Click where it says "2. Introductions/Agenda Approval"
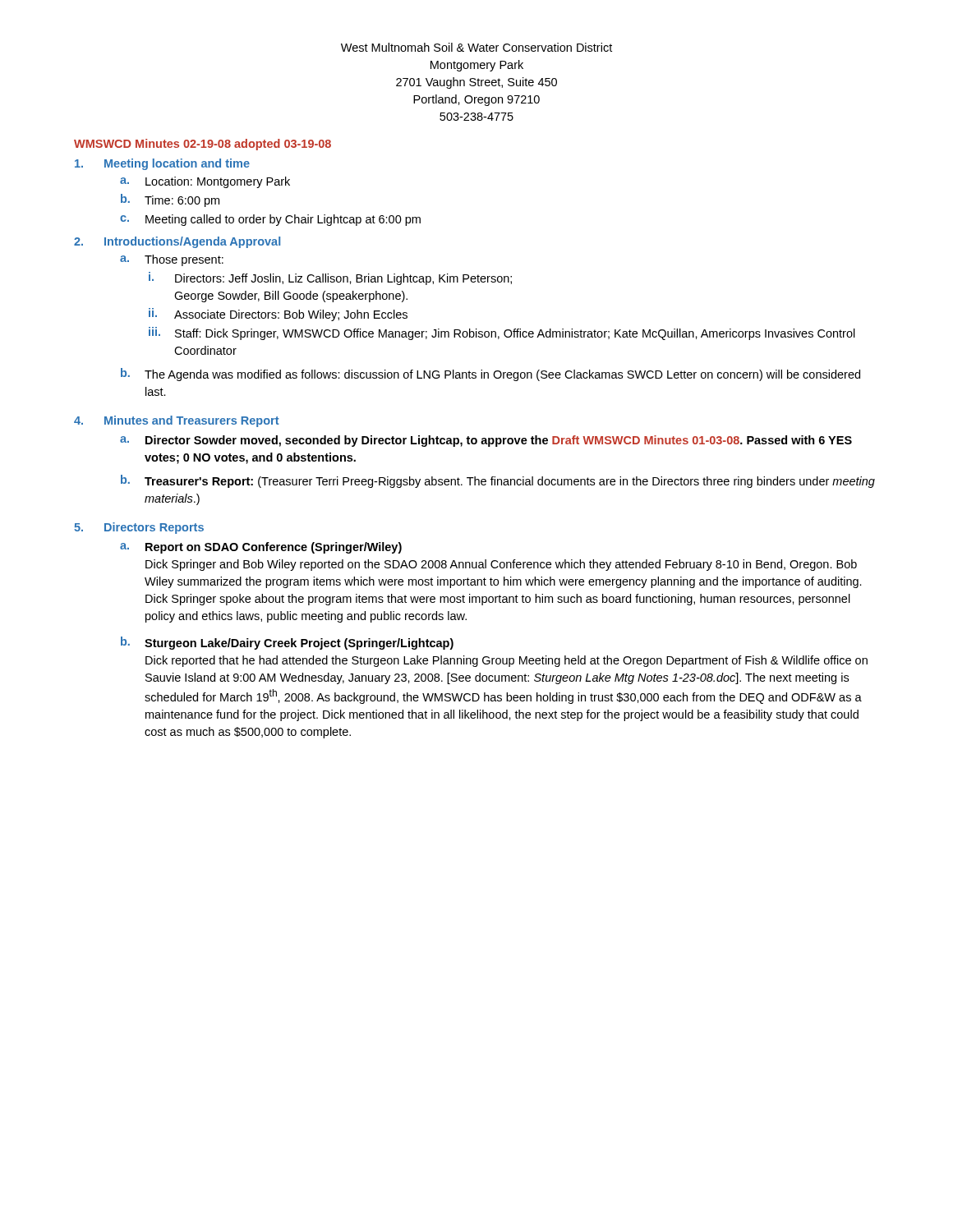Screen dimensions: 1232x953 (177, 242)
